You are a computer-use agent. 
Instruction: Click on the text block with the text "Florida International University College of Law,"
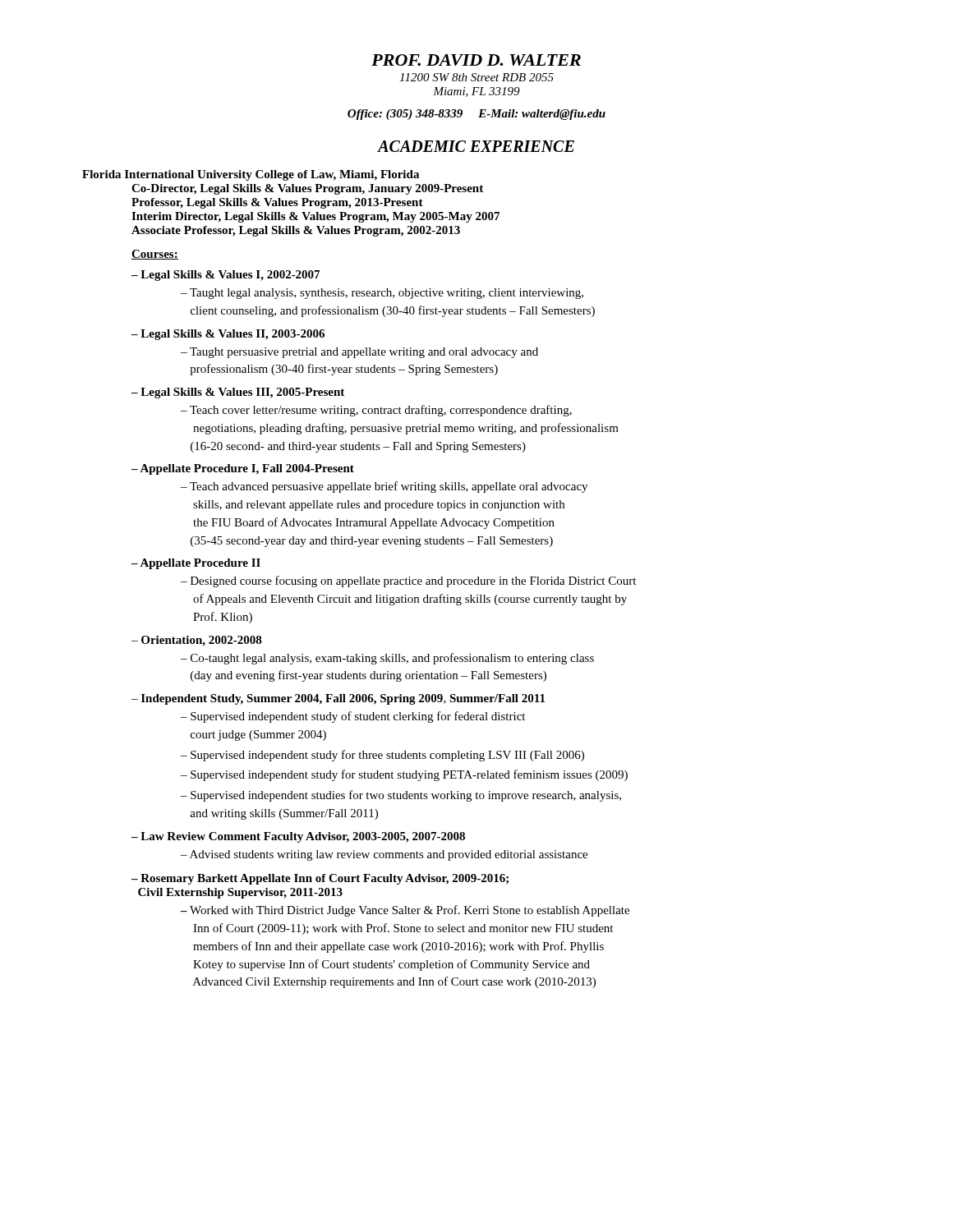click(476, 202)
